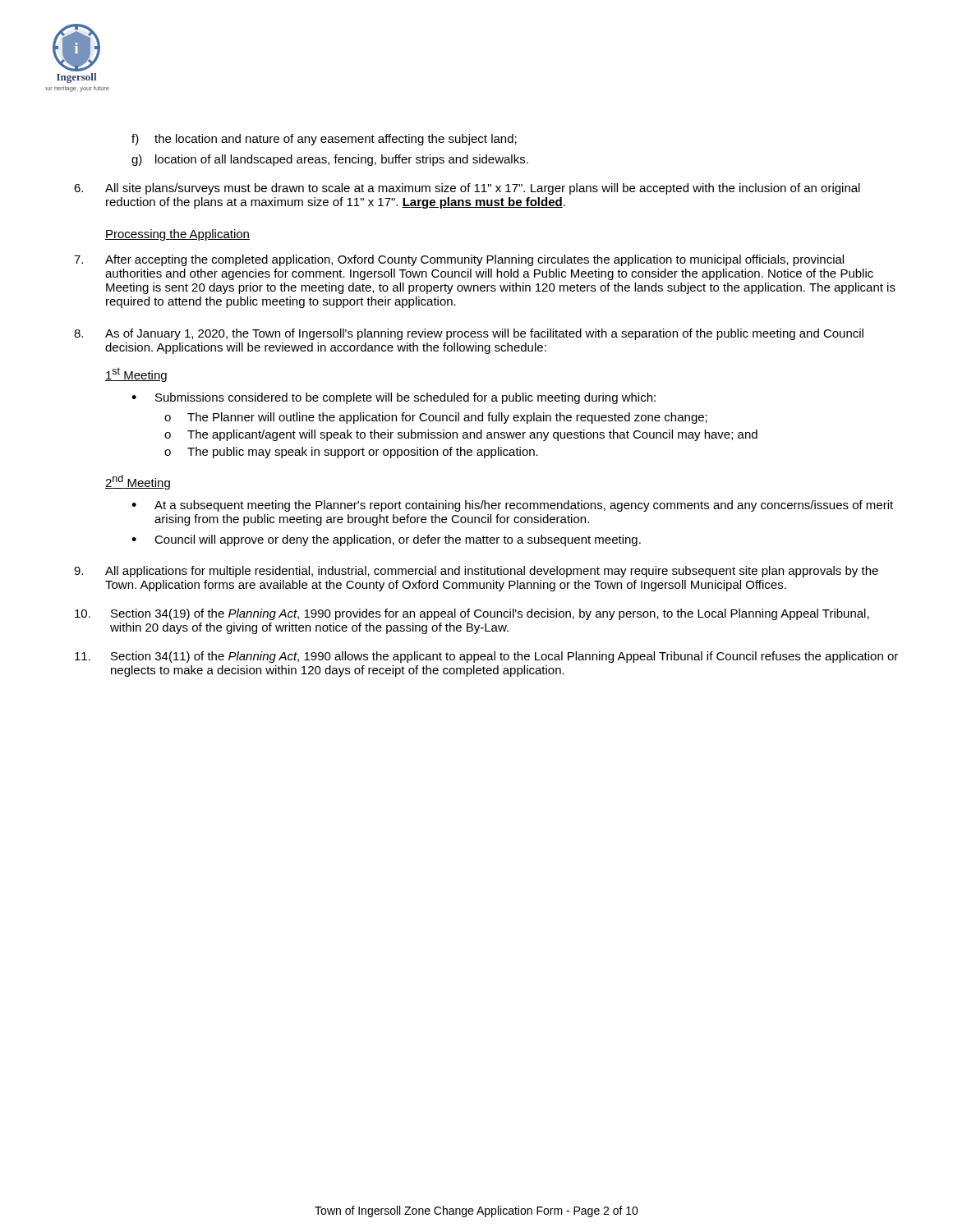The height and width of the screenshot is (1232, 953).
Task: Click where it says "2nd Meeting"
Action: click(x=138, y=481)
